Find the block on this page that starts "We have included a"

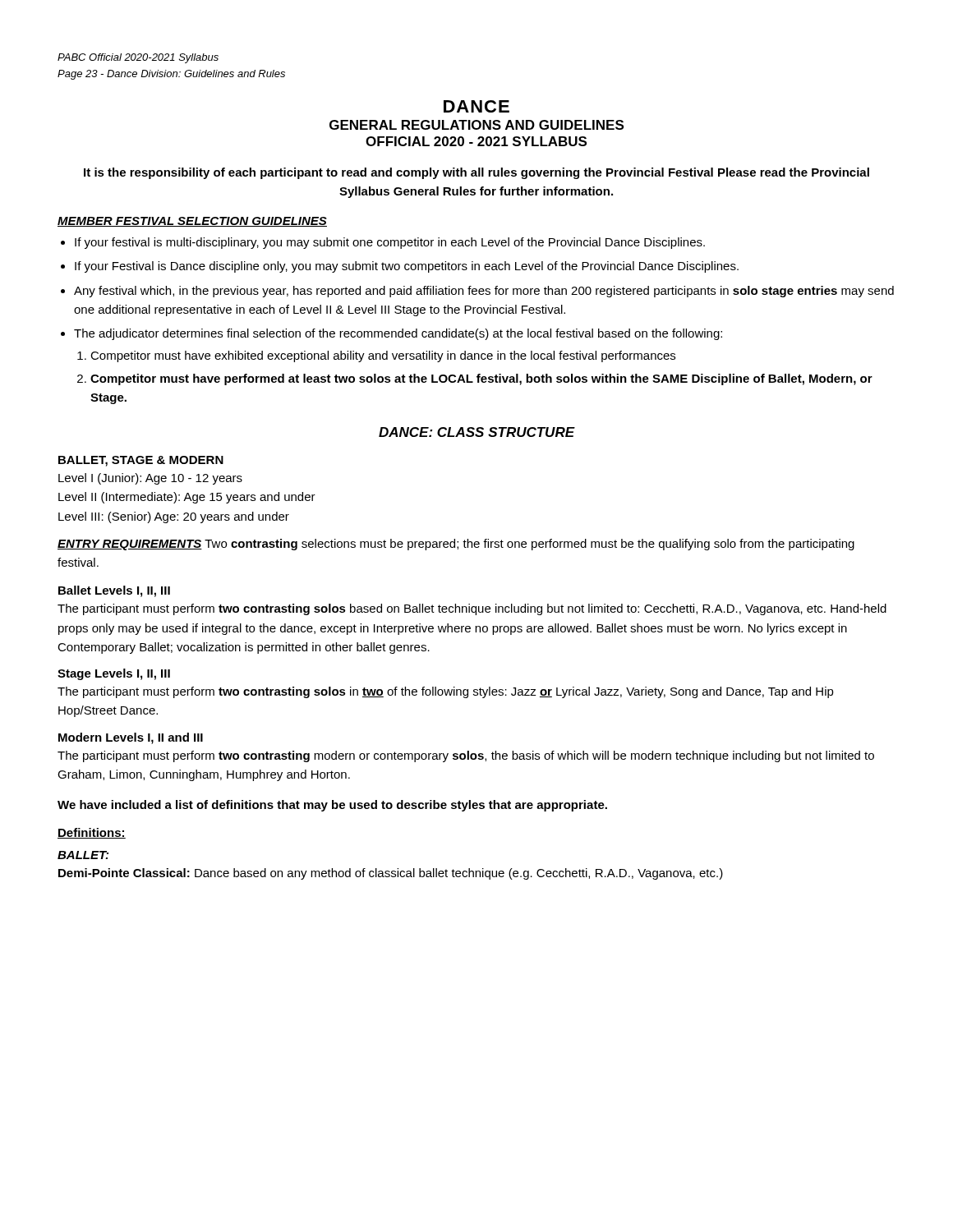333,804
